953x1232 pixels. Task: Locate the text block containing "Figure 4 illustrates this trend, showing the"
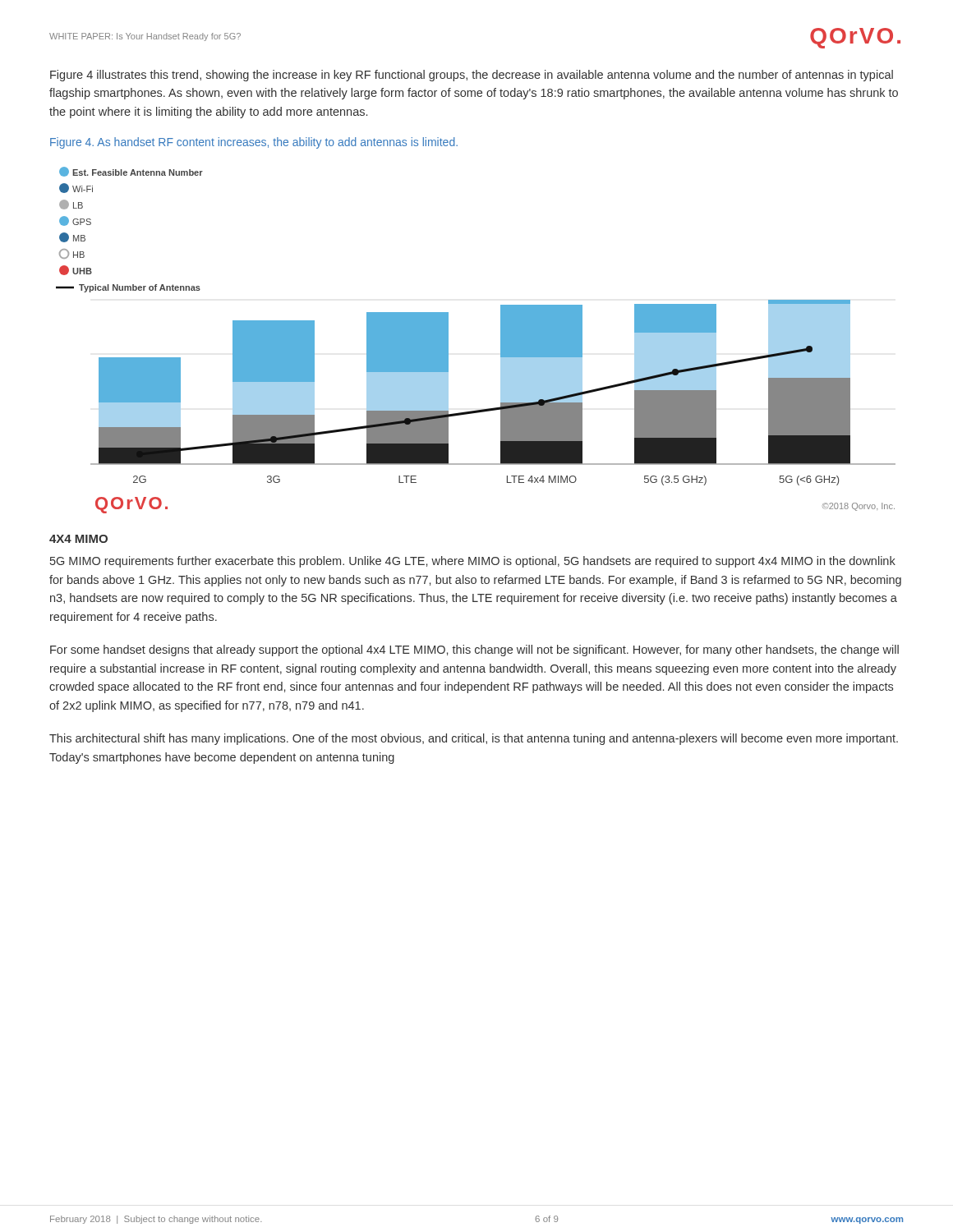click(474, 93)
